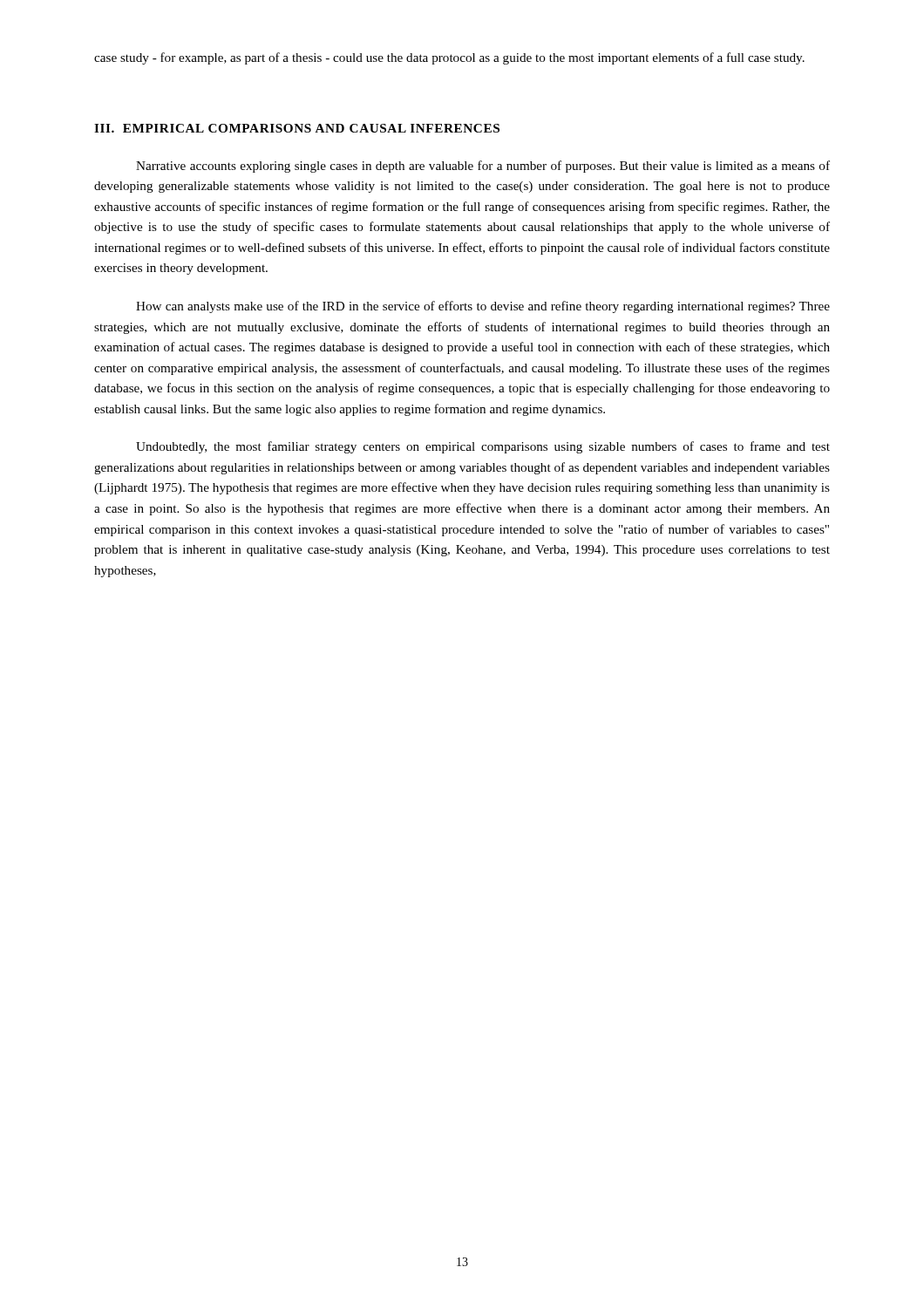The width and height of the screenshot is (924, 1308).
Task: Find the region starting "case study - for example,"
Action: click(x=450, y=57)
